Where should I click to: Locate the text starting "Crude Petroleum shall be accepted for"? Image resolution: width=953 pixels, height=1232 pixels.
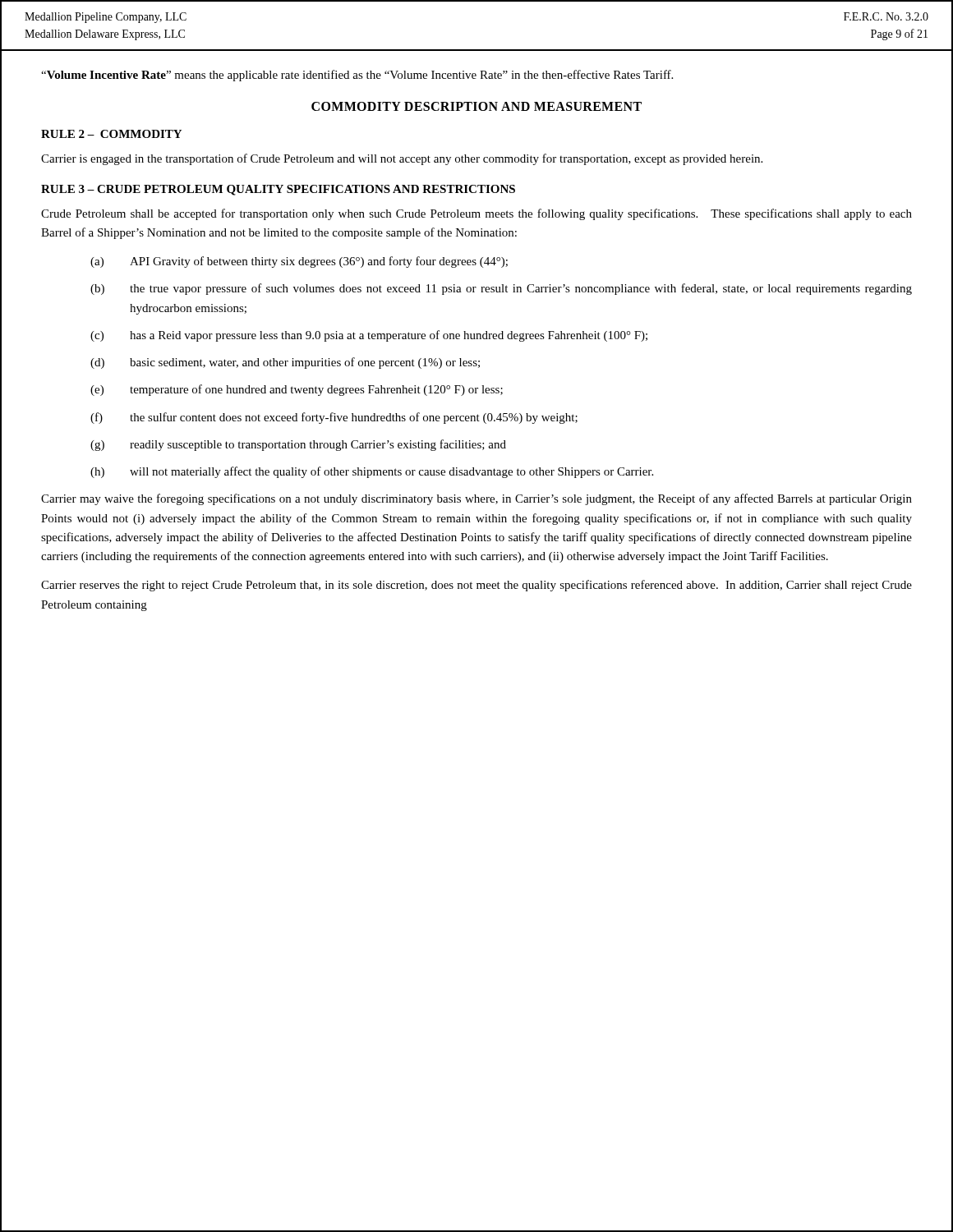tap(476, 223)
